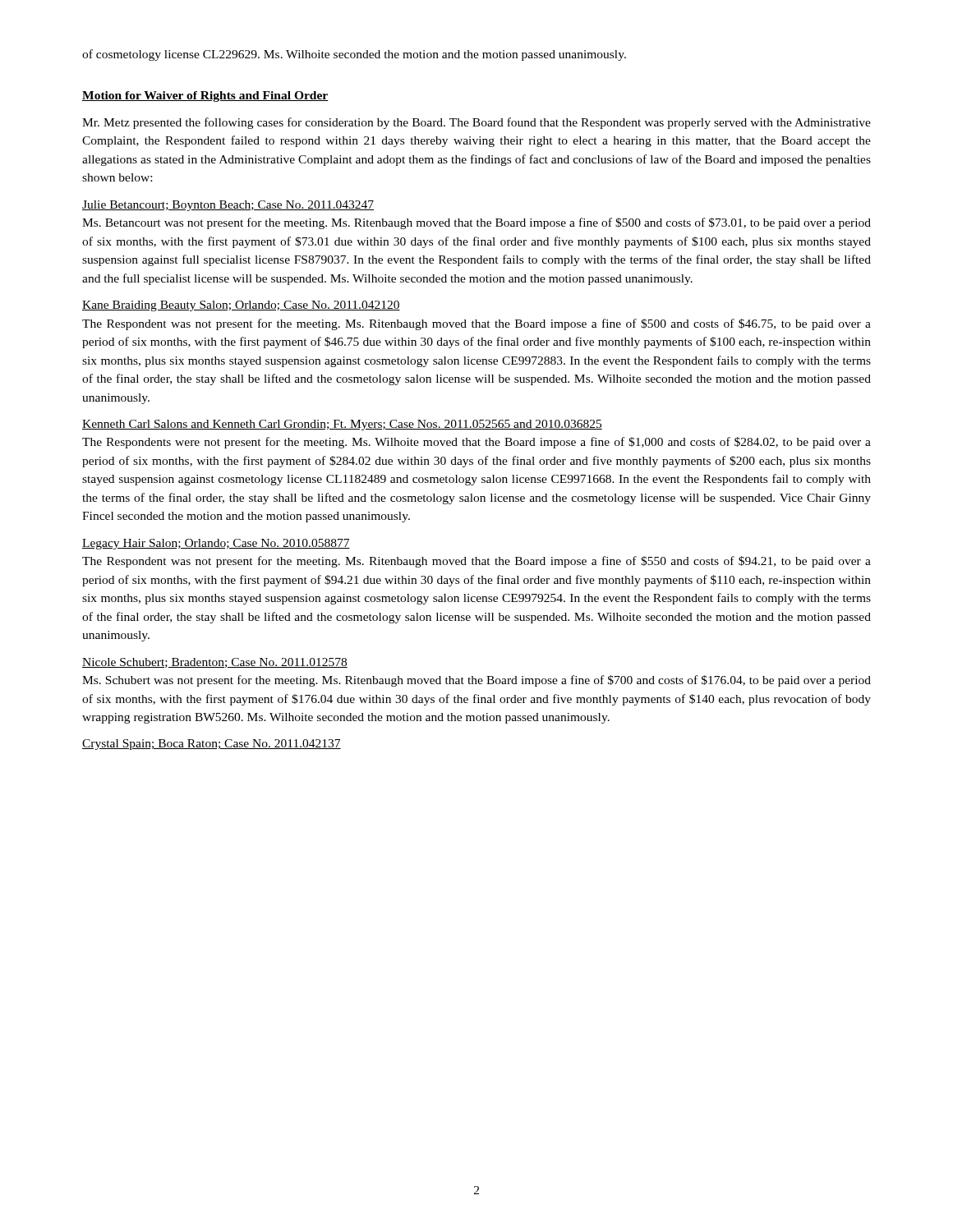953x1232 pixels.
Task: Click on the text block that reads "Nicole Schubert; Bradenton; Case No. 2011.012578 Ms."
Action: pos(476,689)
